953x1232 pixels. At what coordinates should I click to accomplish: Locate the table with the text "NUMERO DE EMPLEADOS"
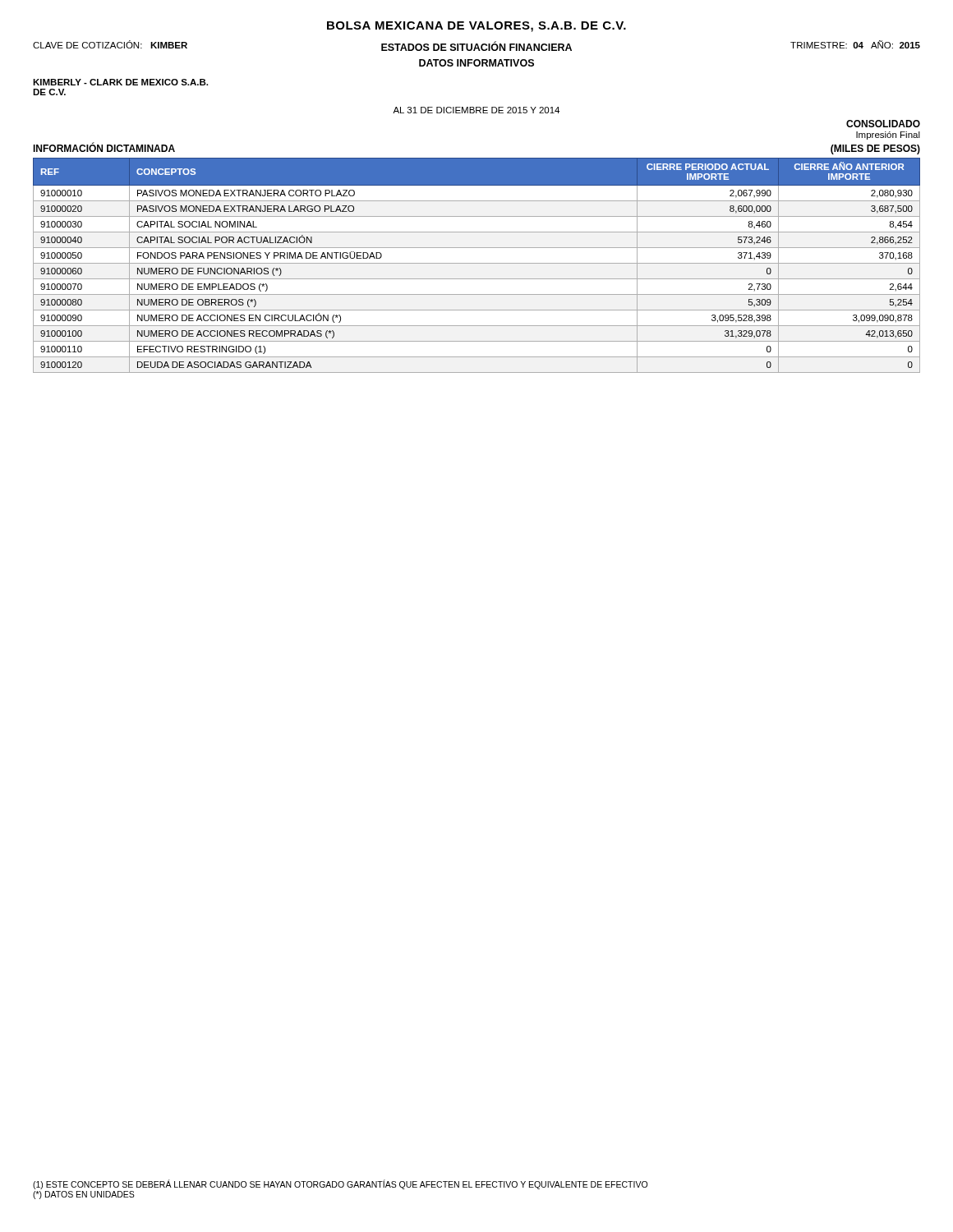(476, 265)
